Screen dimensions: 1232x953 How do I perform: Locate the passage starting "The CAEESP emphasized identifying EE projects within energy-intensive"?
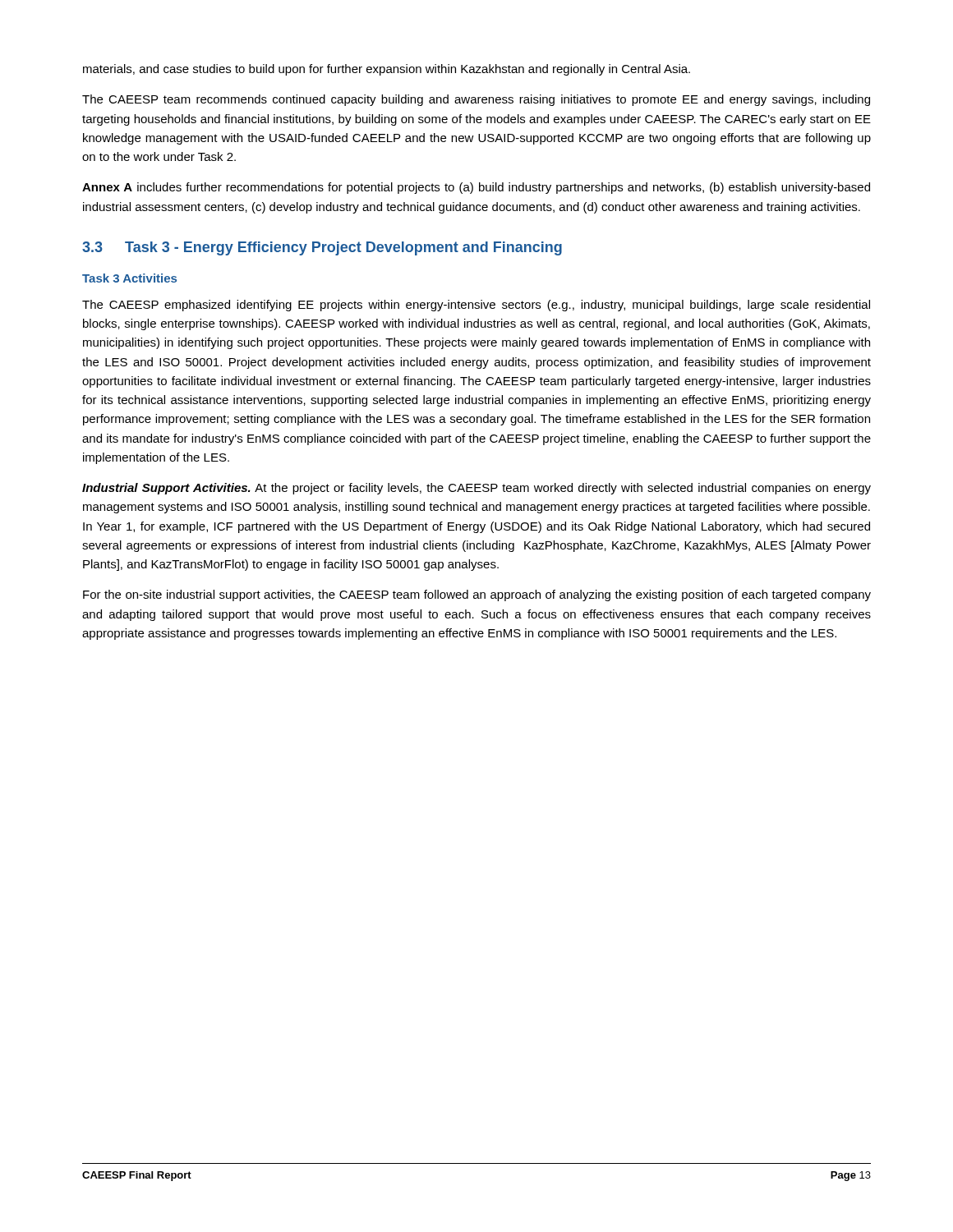pyautogui.click(x=476, y=381)
